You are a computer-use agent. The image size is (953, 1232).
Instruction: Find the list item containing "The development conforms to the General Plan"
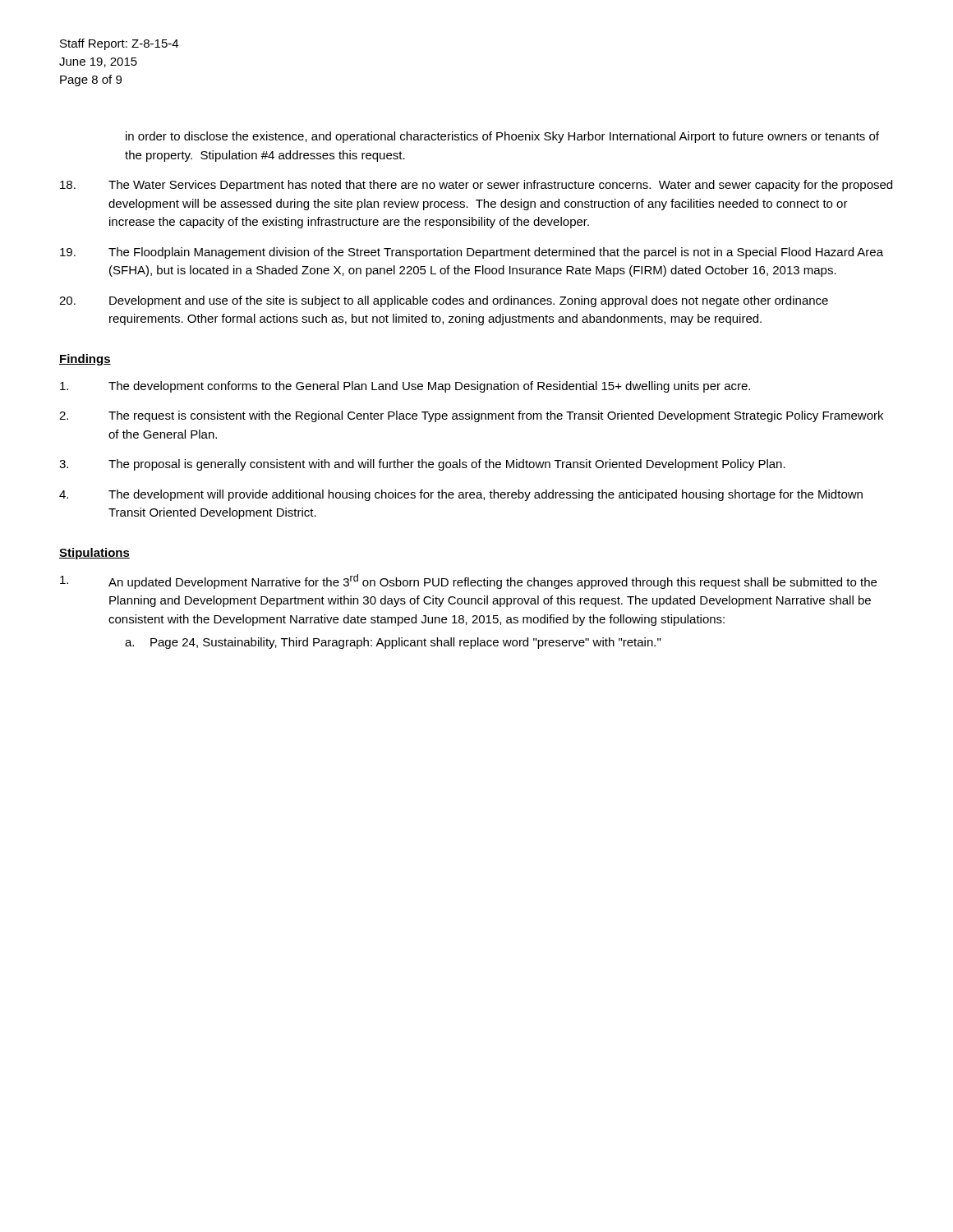click(x=476, y=386)
